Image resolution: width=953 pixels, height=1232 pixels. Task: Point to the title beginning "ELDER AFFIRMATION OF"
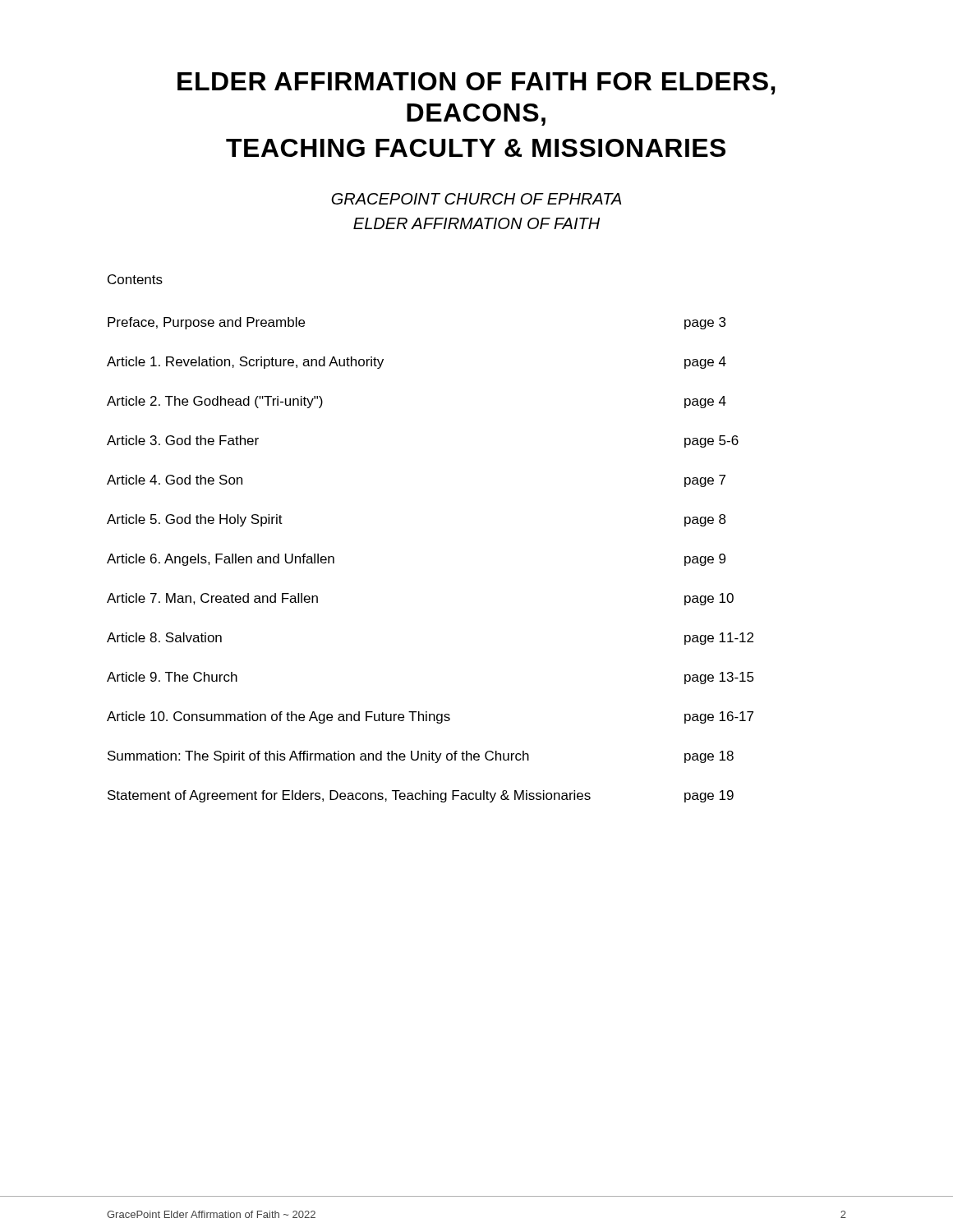[x=476, y=115]
